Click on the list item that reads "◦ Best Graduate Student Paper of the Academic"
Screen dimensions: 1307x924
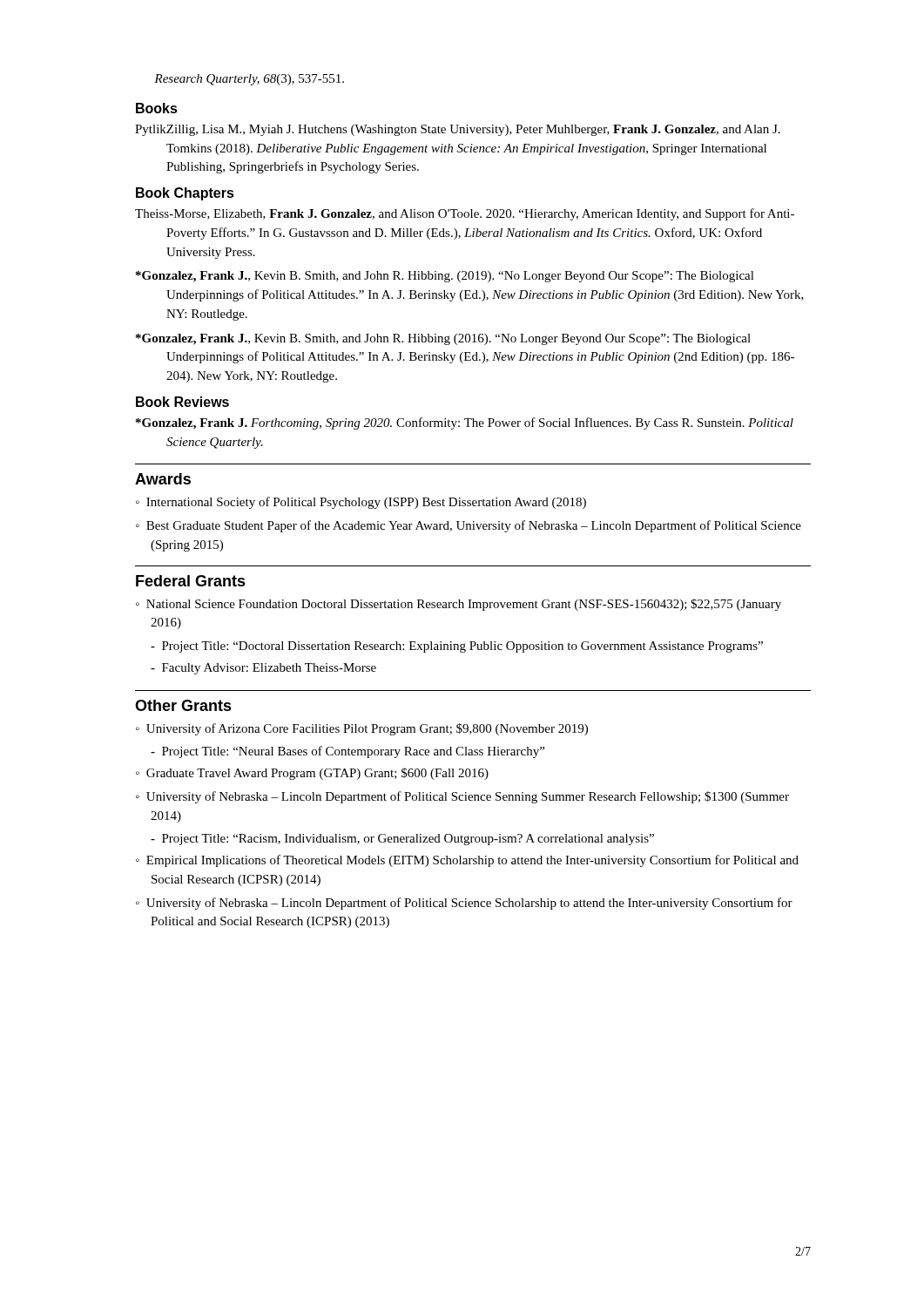coord(468,535)
